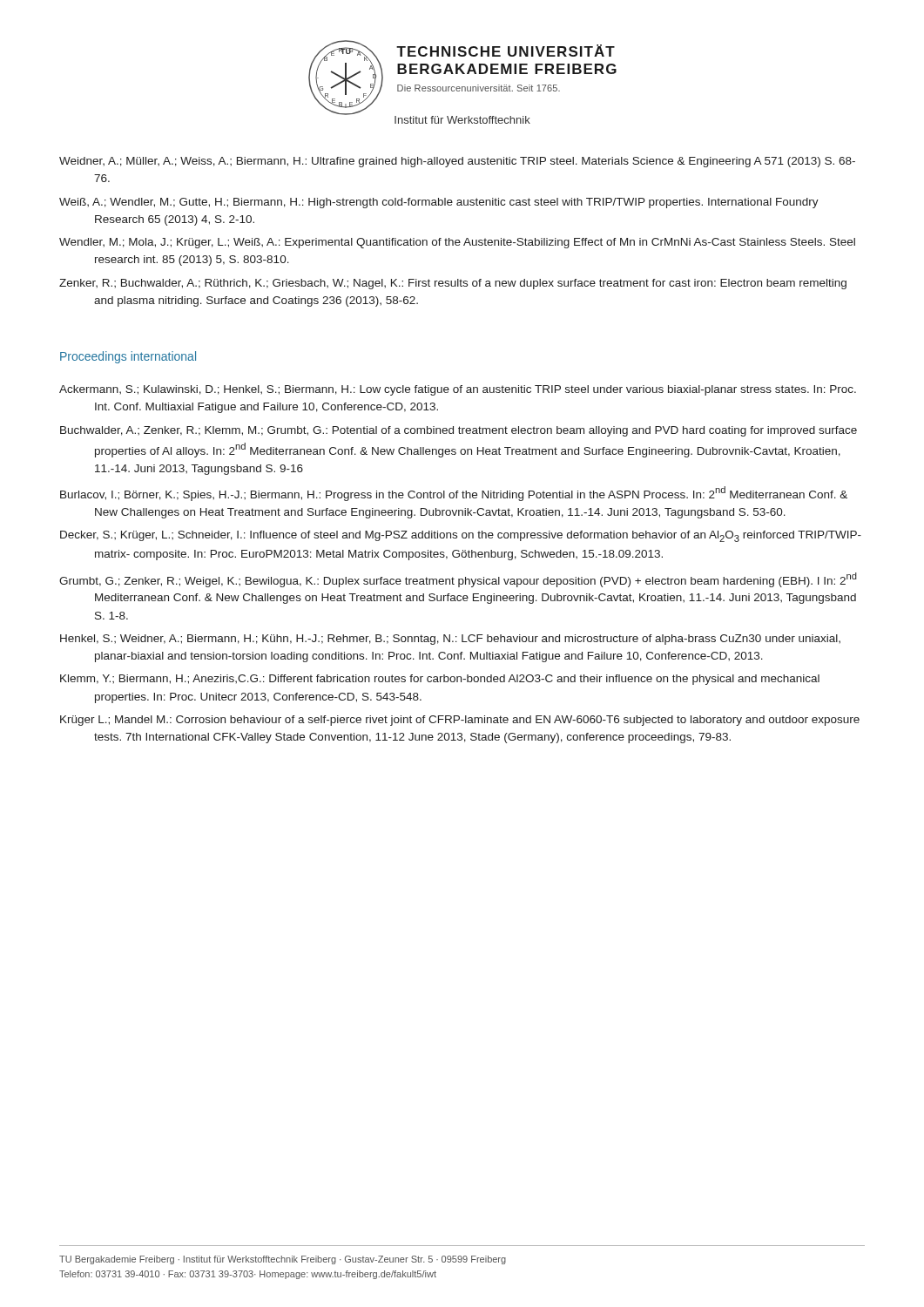Locate the block of text that opens with "Henkel, S.; Weidner, A.; Biermann, H.; Kühn,"
The height and width of the screenshot is (1307, 924).
450,647
